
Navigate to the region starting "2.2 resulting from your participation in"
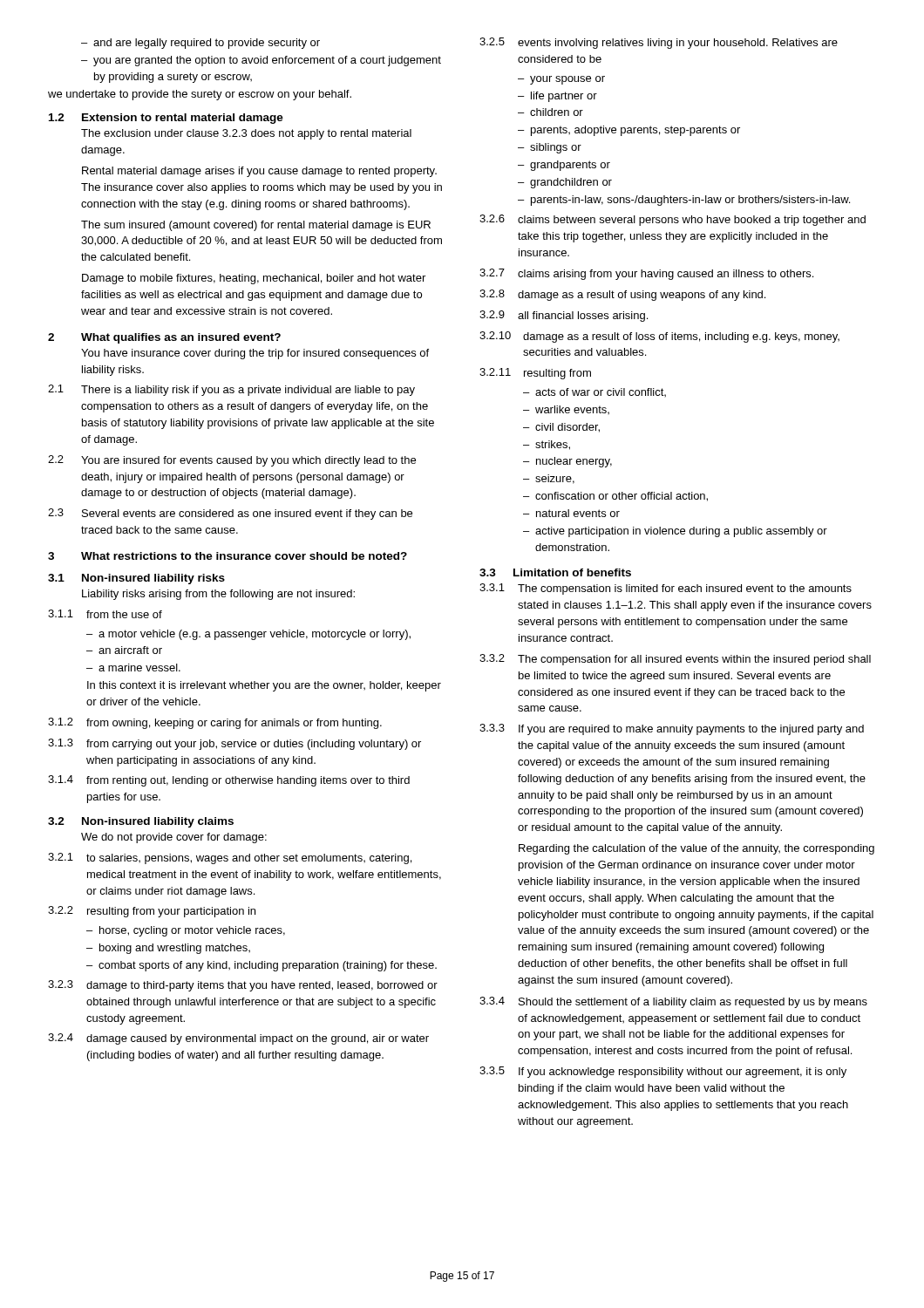coord(246,939)
